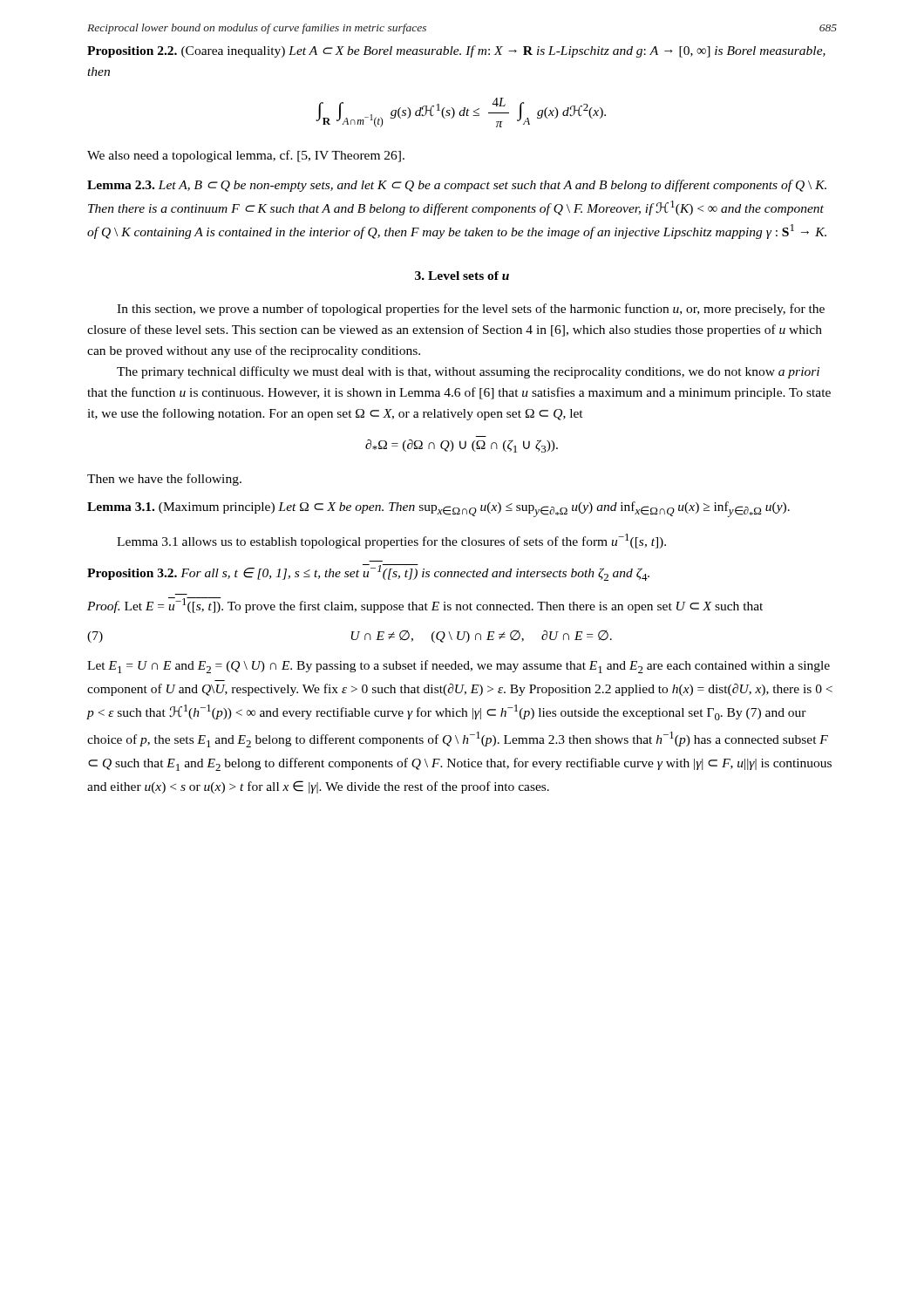Point to the region starting "Then we have the following."

pos(164,480)
